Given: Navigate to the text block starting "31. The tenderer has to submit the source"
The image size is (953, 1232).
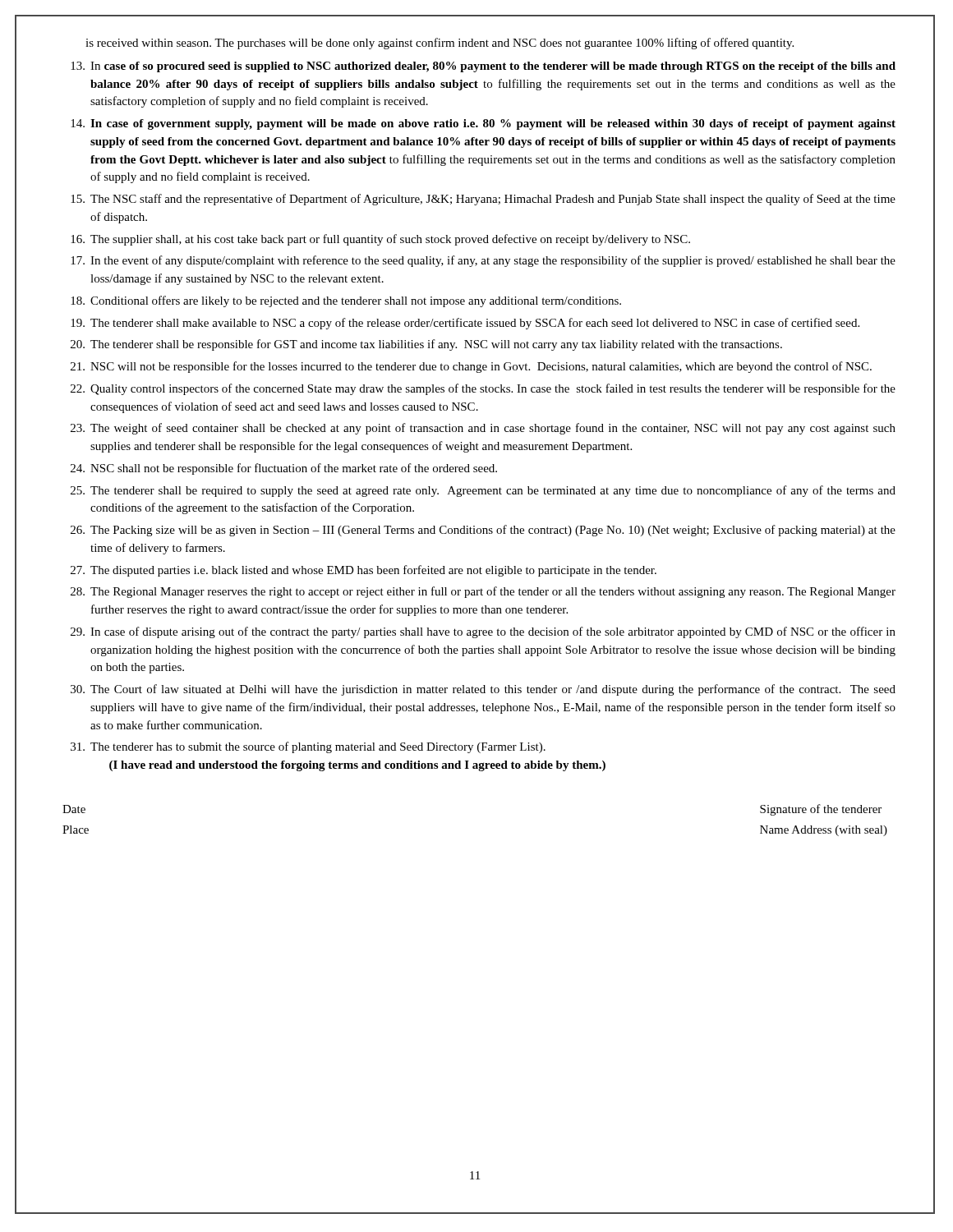Looking at the screenshot, I should click(475, 756).
